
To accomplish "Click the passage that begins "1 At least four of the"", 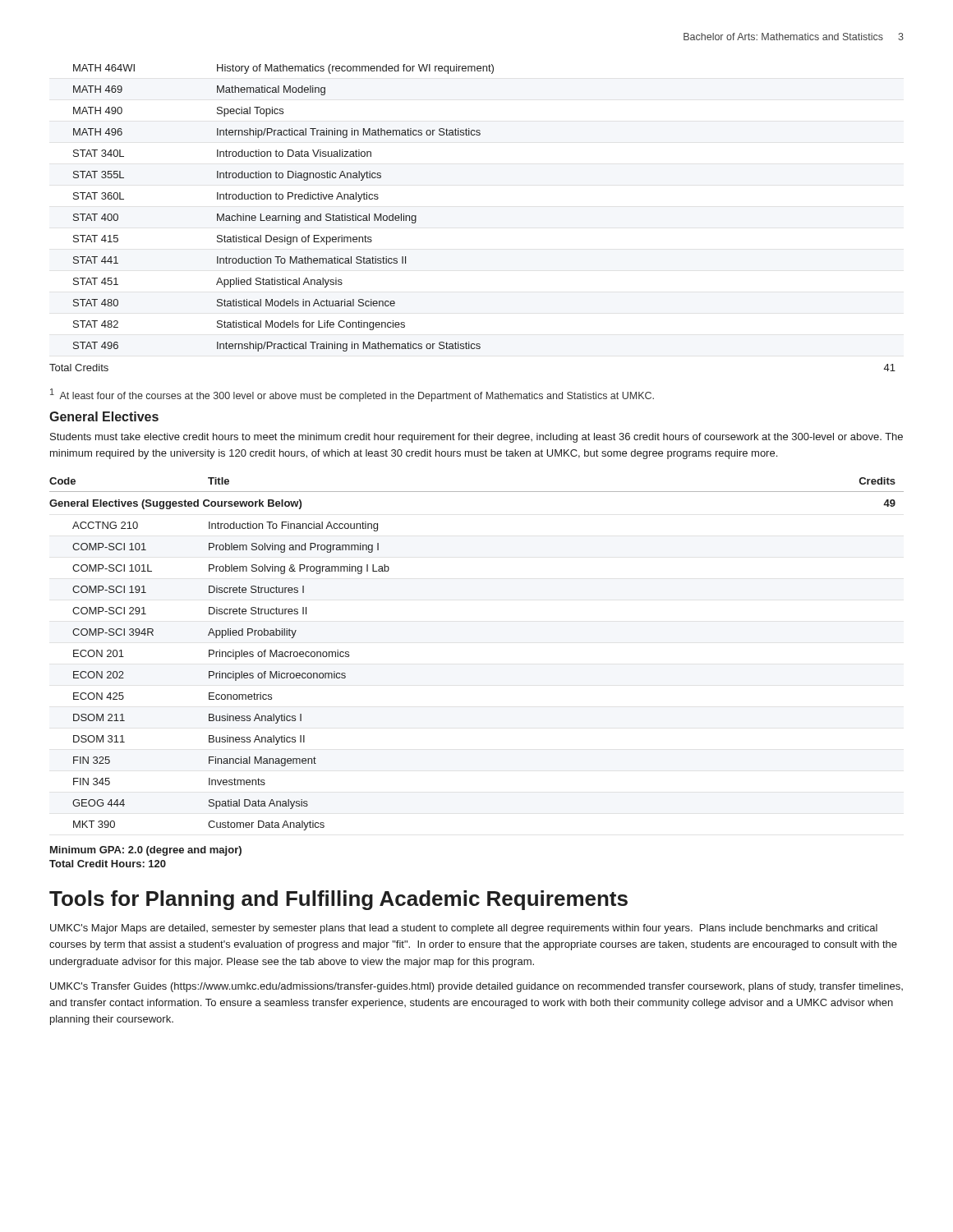I will click(352, 394).
